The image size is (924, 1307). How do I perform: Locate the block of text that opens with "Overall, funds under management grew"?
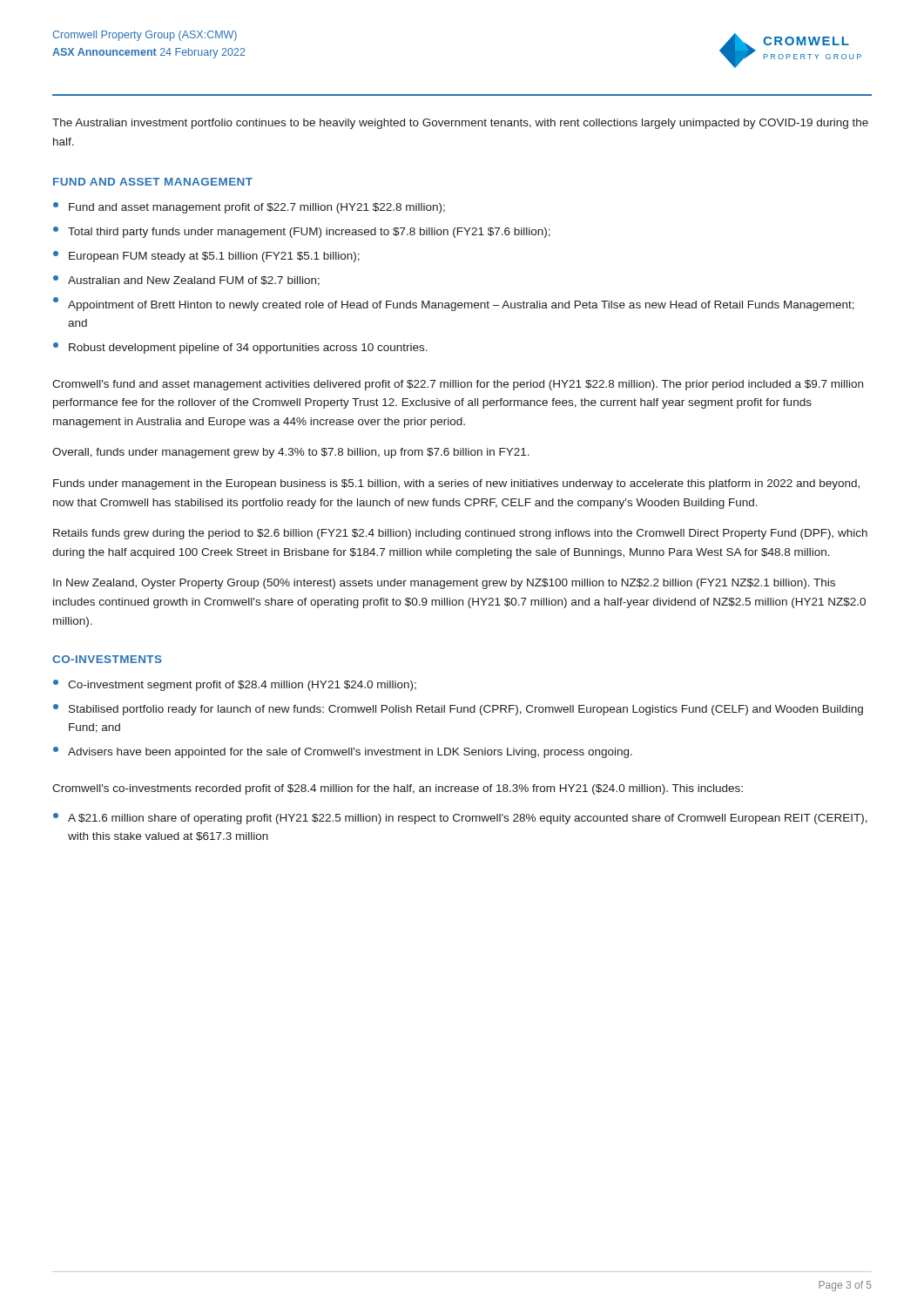pyautogui.click(x=291, y=452)
